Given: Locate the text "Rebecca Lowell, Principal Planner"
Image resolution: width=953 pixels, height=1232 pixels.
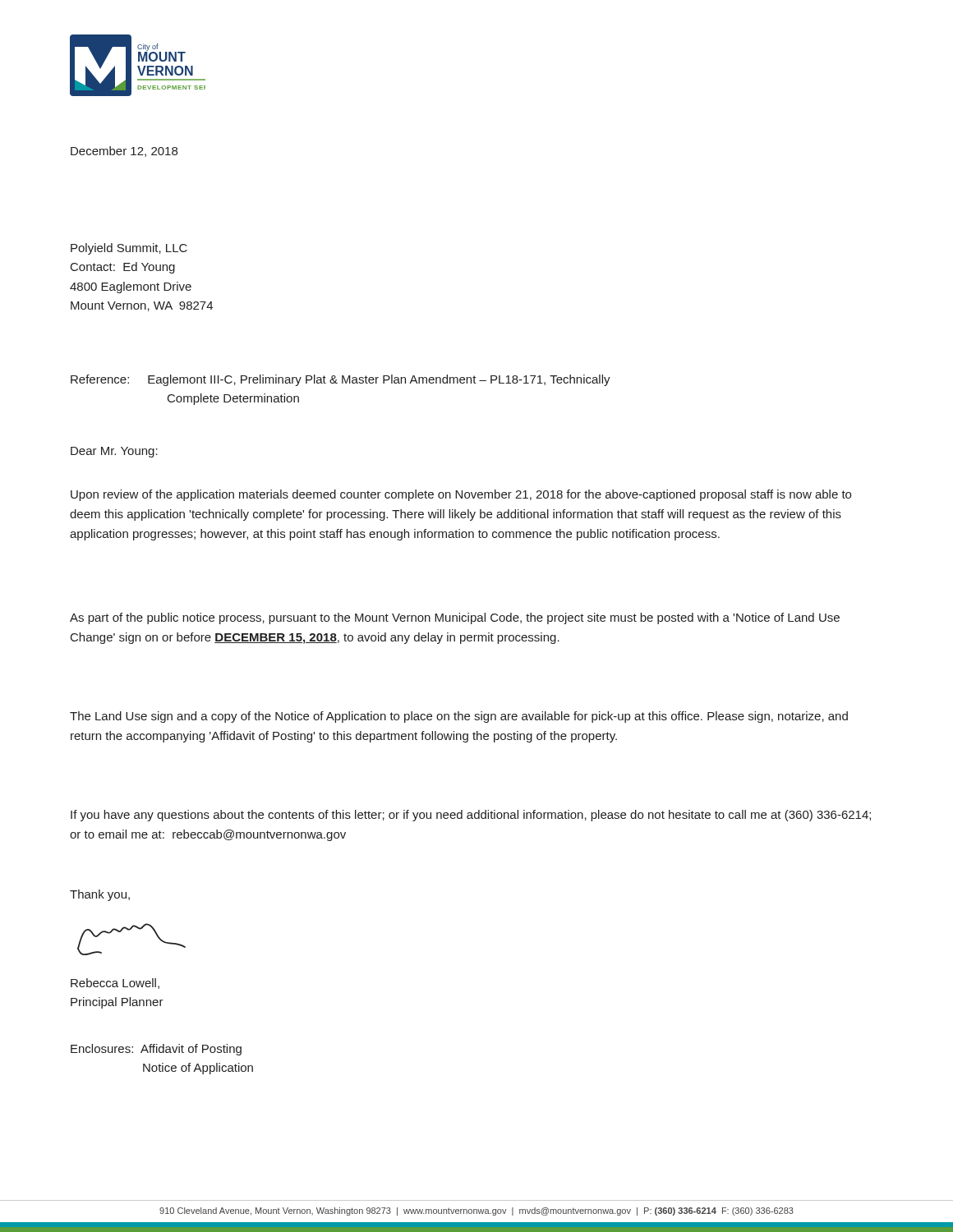Looking at the screenshot, I should click(x=116, y=992).
